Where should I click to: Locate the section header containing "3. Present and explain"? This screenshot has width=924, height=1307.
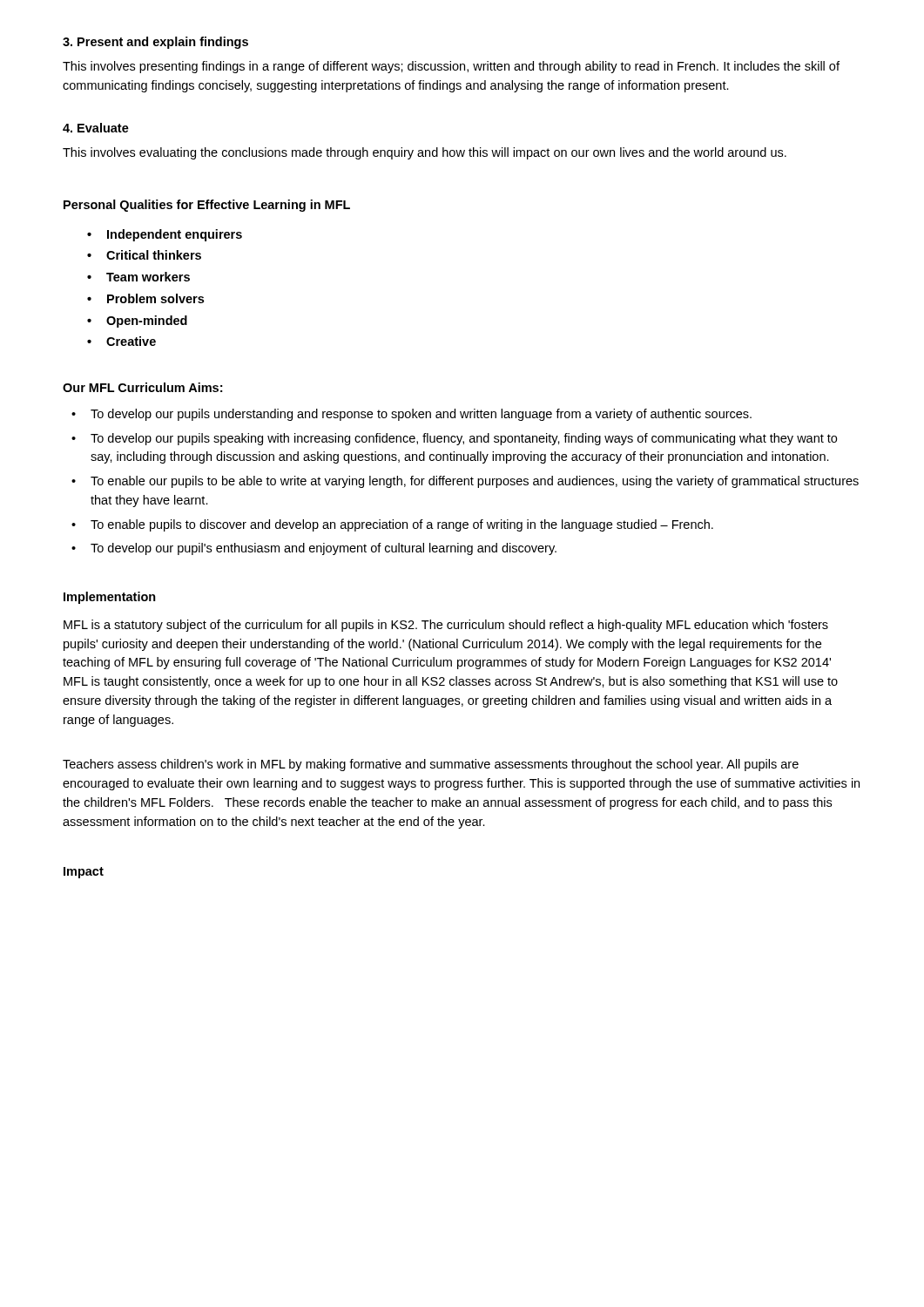coord(156,42)
